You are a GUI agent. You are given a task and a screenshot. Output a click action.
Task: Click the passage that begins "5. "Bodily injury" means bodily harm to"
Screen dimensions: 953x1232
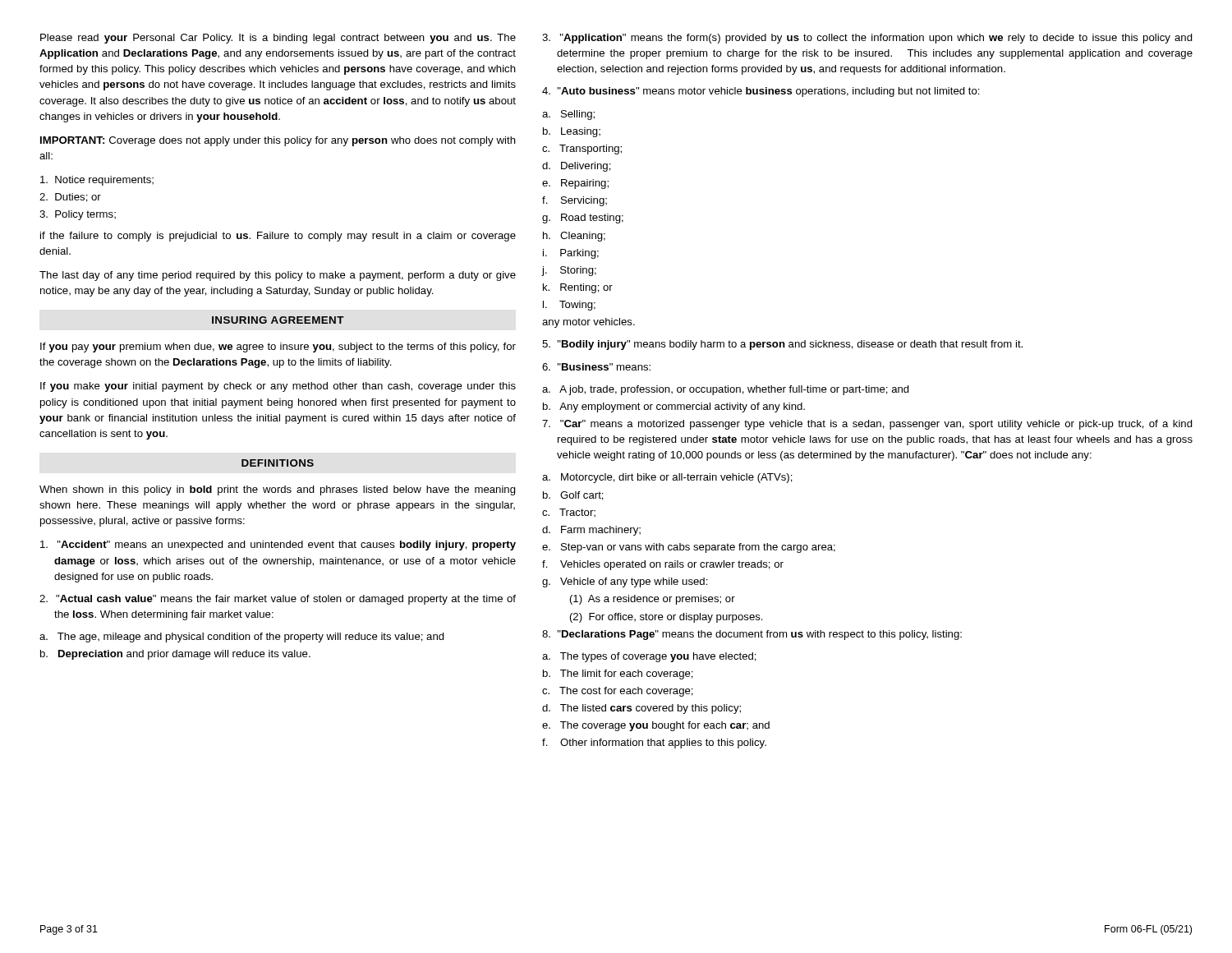tap(867, 344)
